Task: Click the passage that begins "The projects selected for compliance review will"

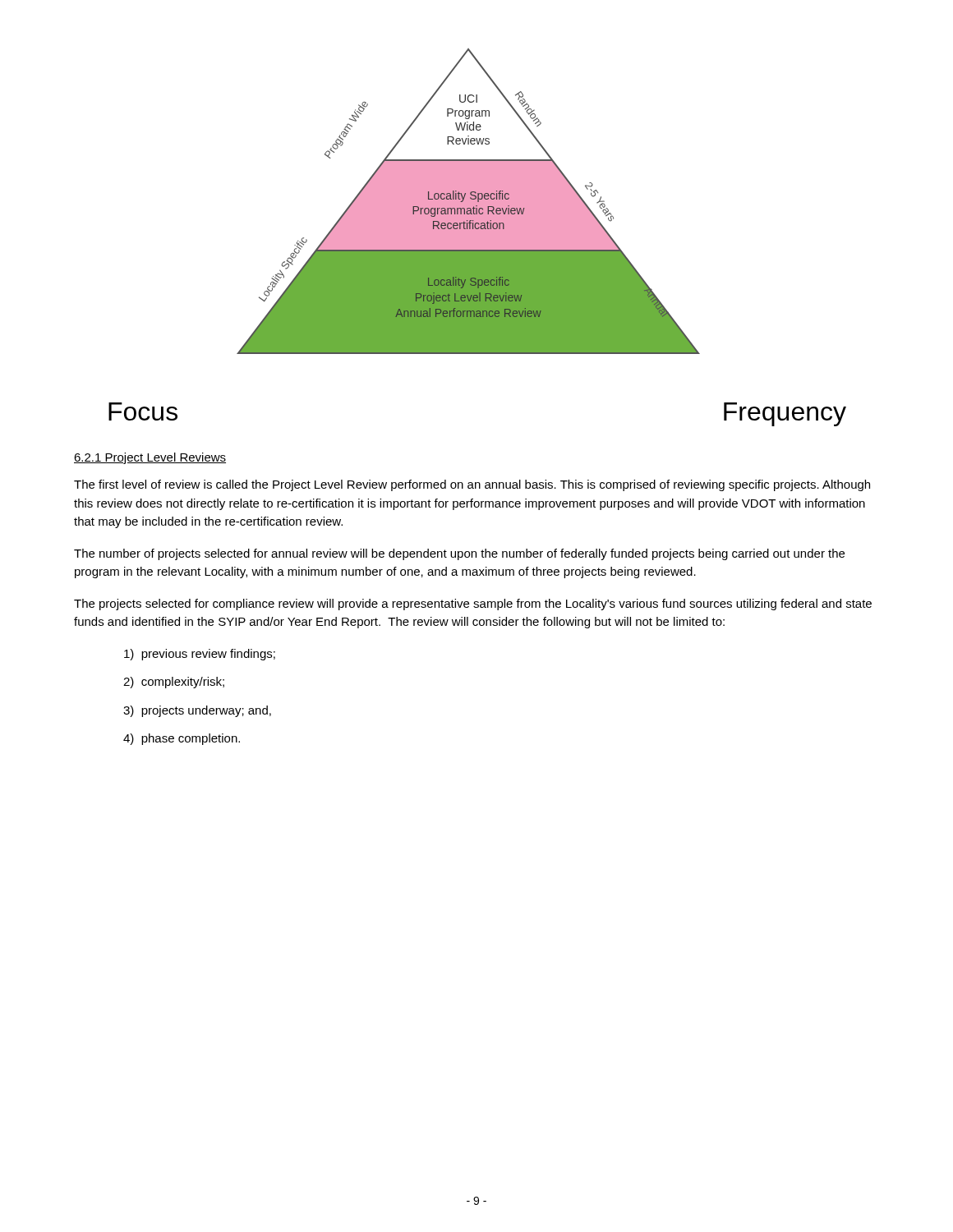Action: 473,612
